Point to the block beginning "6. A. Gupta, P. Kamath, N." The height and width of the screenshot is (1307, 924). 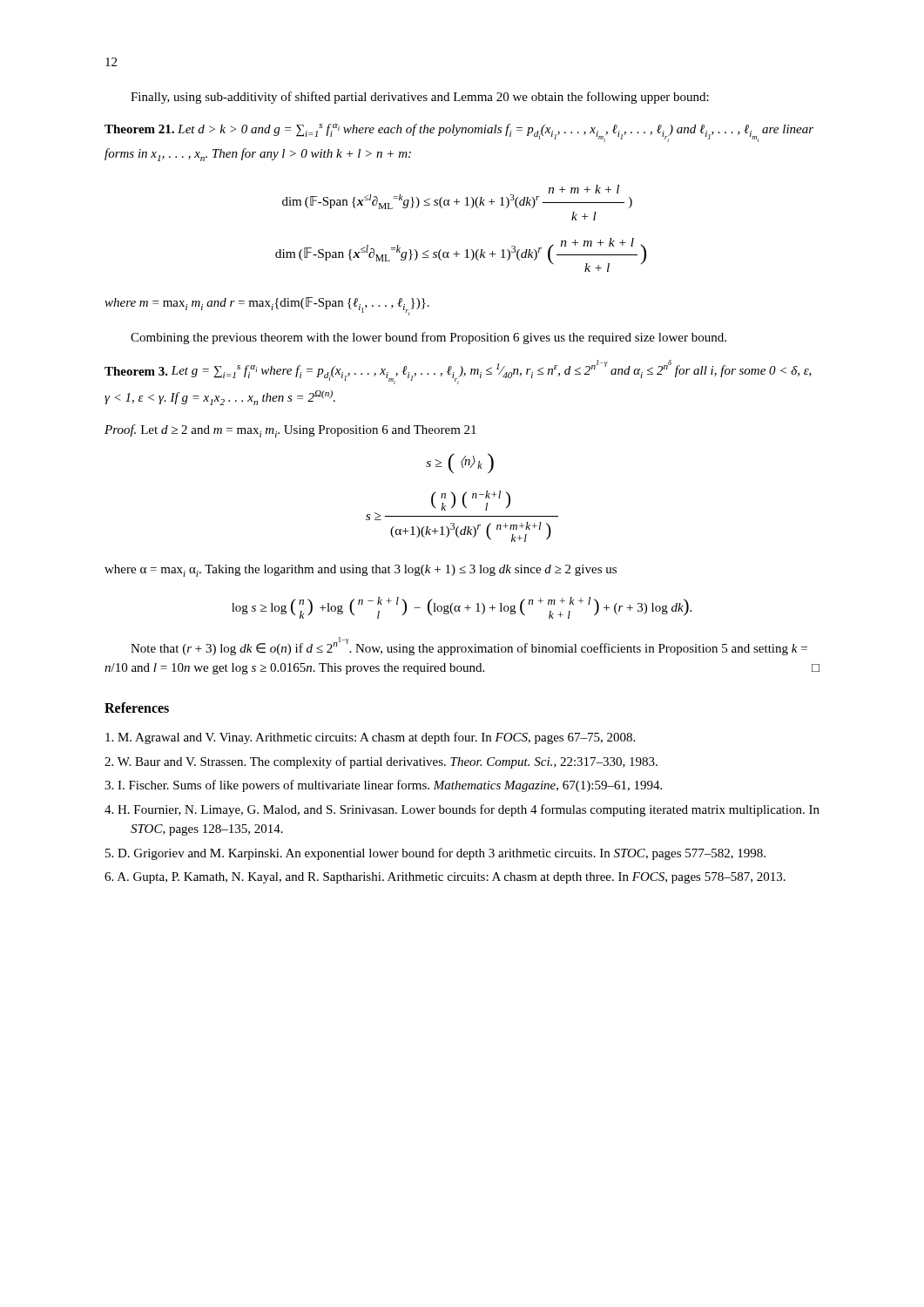[x=445, y=877]
